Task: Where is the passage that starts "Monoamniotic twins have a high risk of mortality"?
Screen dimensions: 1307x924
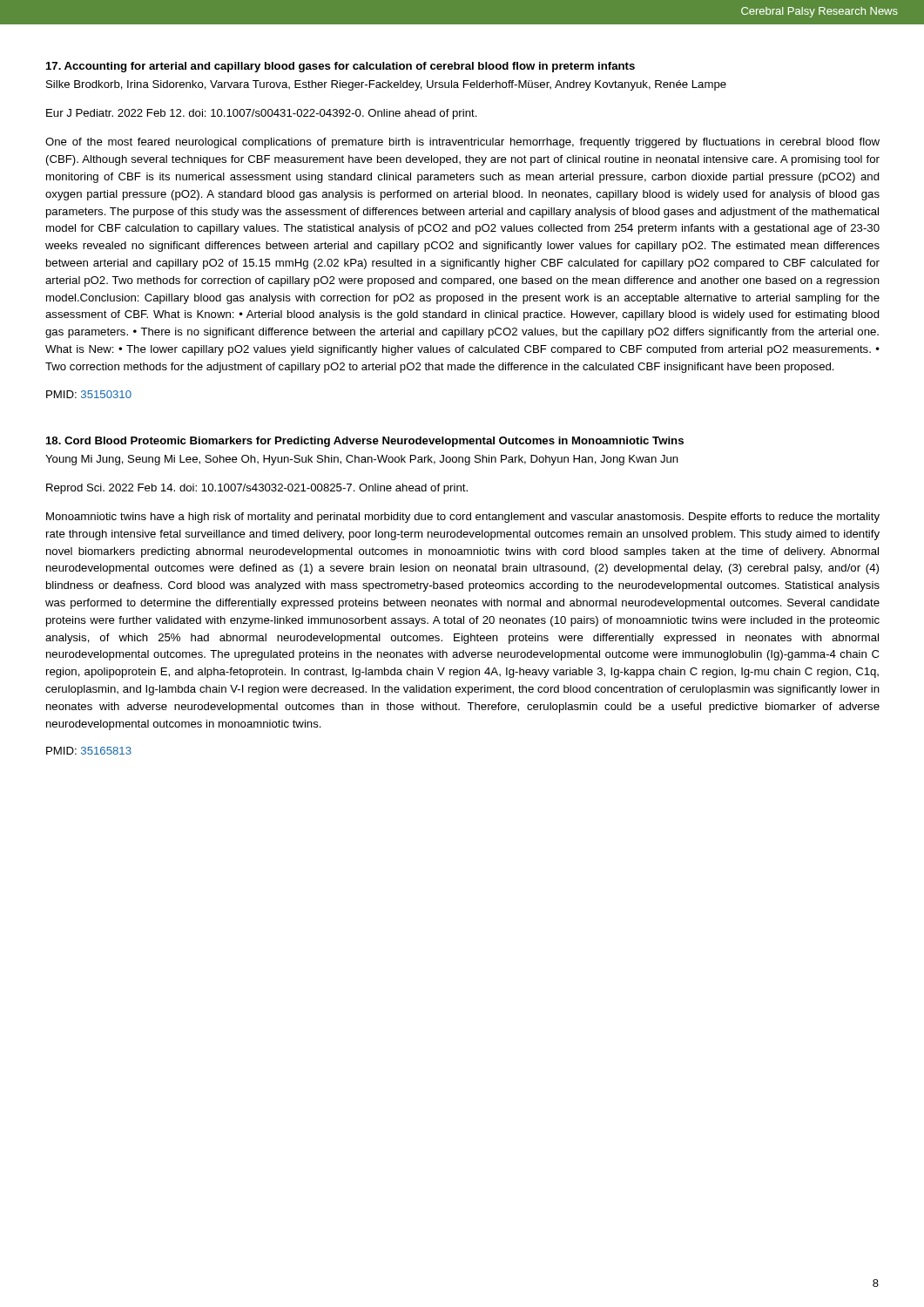Action: (462, 620)
